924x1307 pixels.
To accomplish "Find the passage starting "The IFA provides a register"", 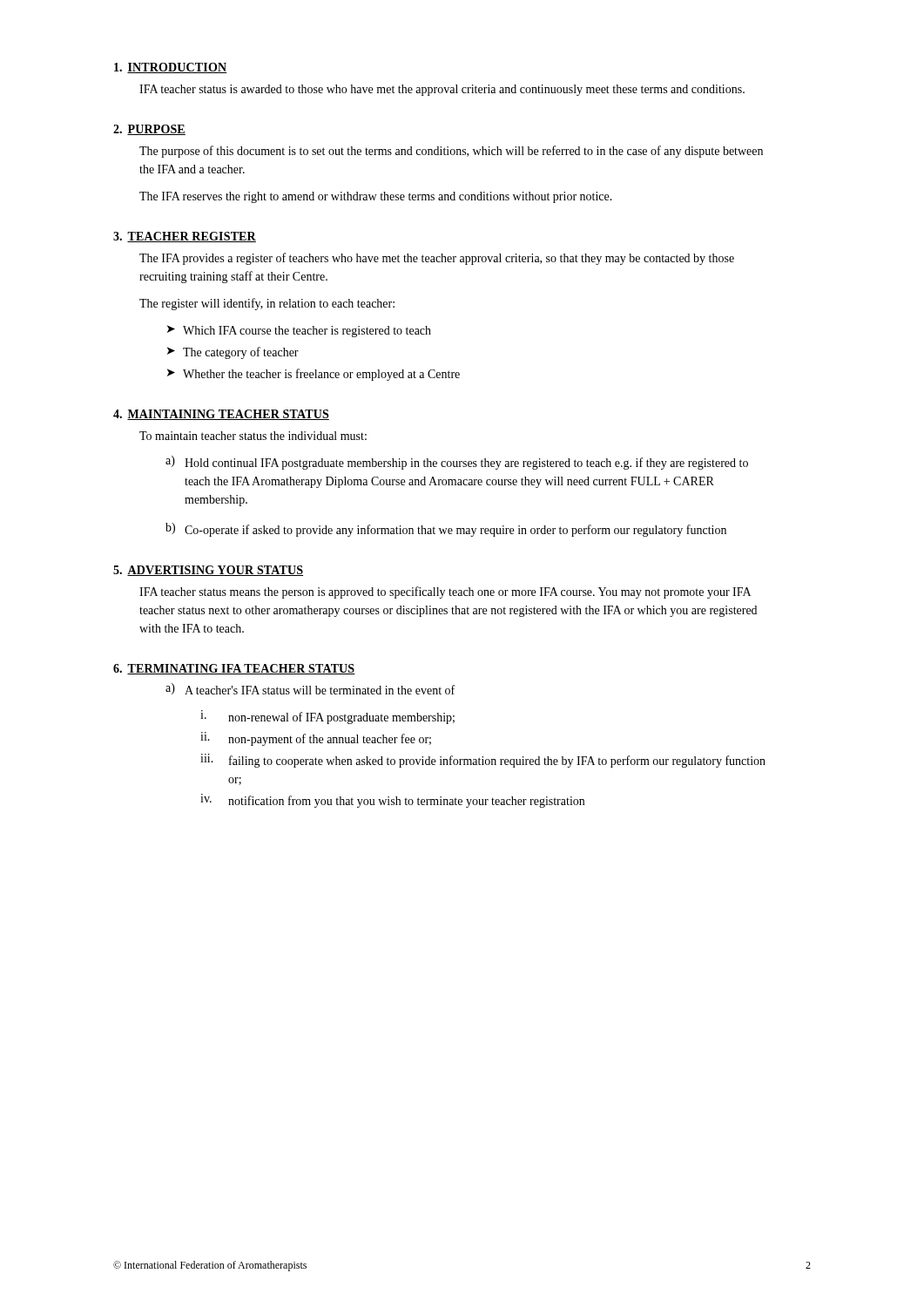I will click(x=437, y=268).
